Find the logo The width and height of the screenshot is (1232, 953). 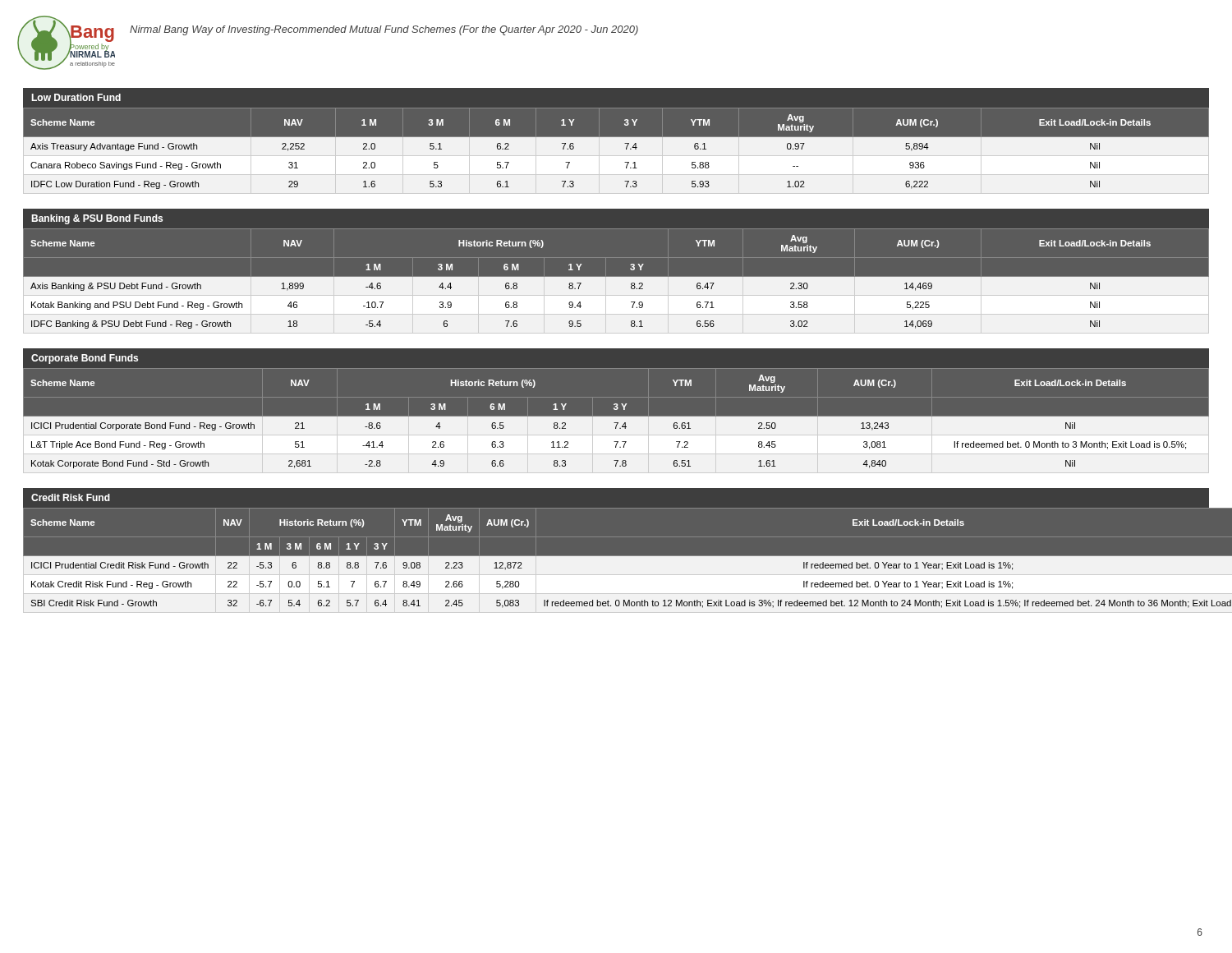coord(66,44)
